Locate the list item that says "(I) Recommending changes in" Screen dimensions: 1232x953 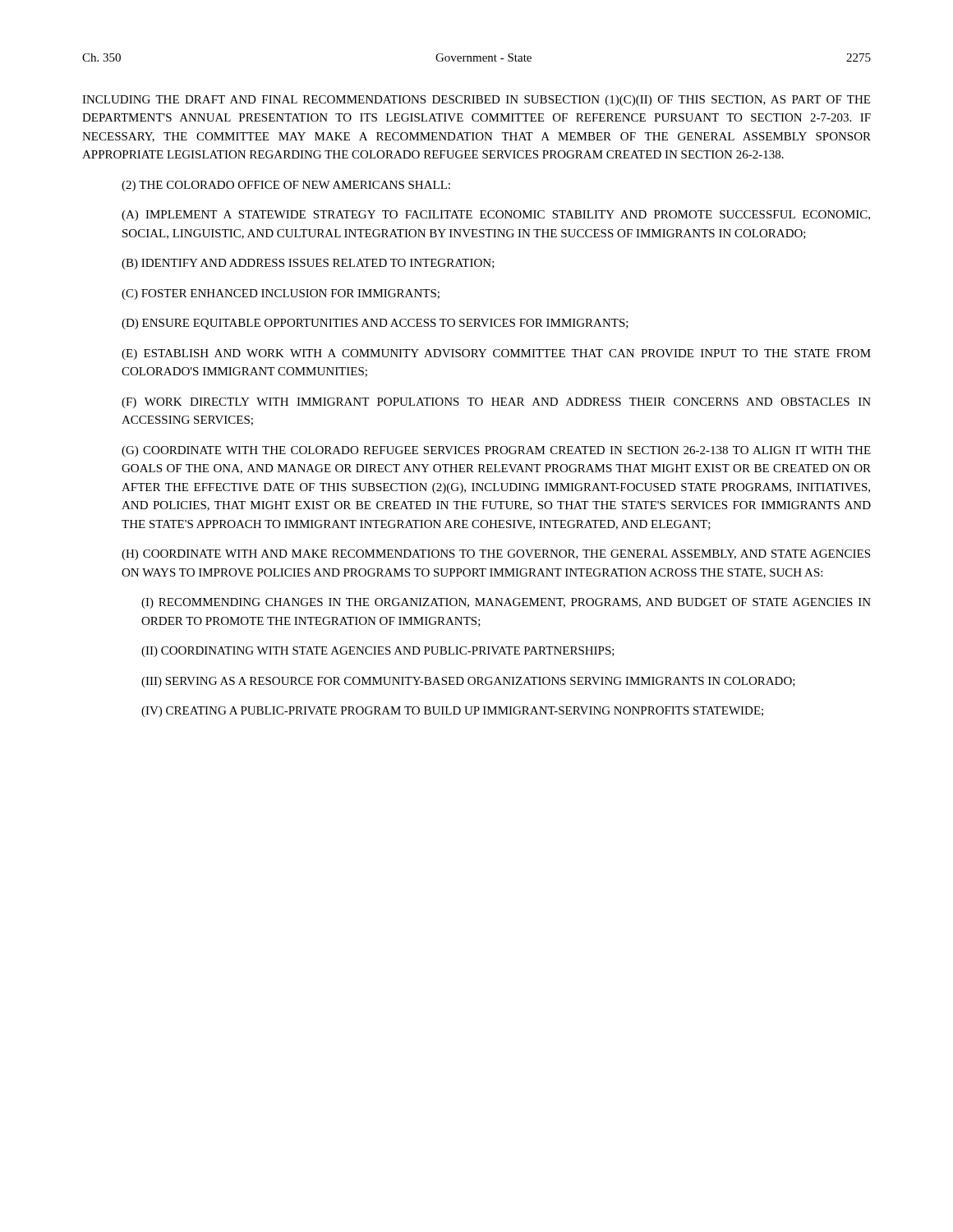[x=506, y=612]
